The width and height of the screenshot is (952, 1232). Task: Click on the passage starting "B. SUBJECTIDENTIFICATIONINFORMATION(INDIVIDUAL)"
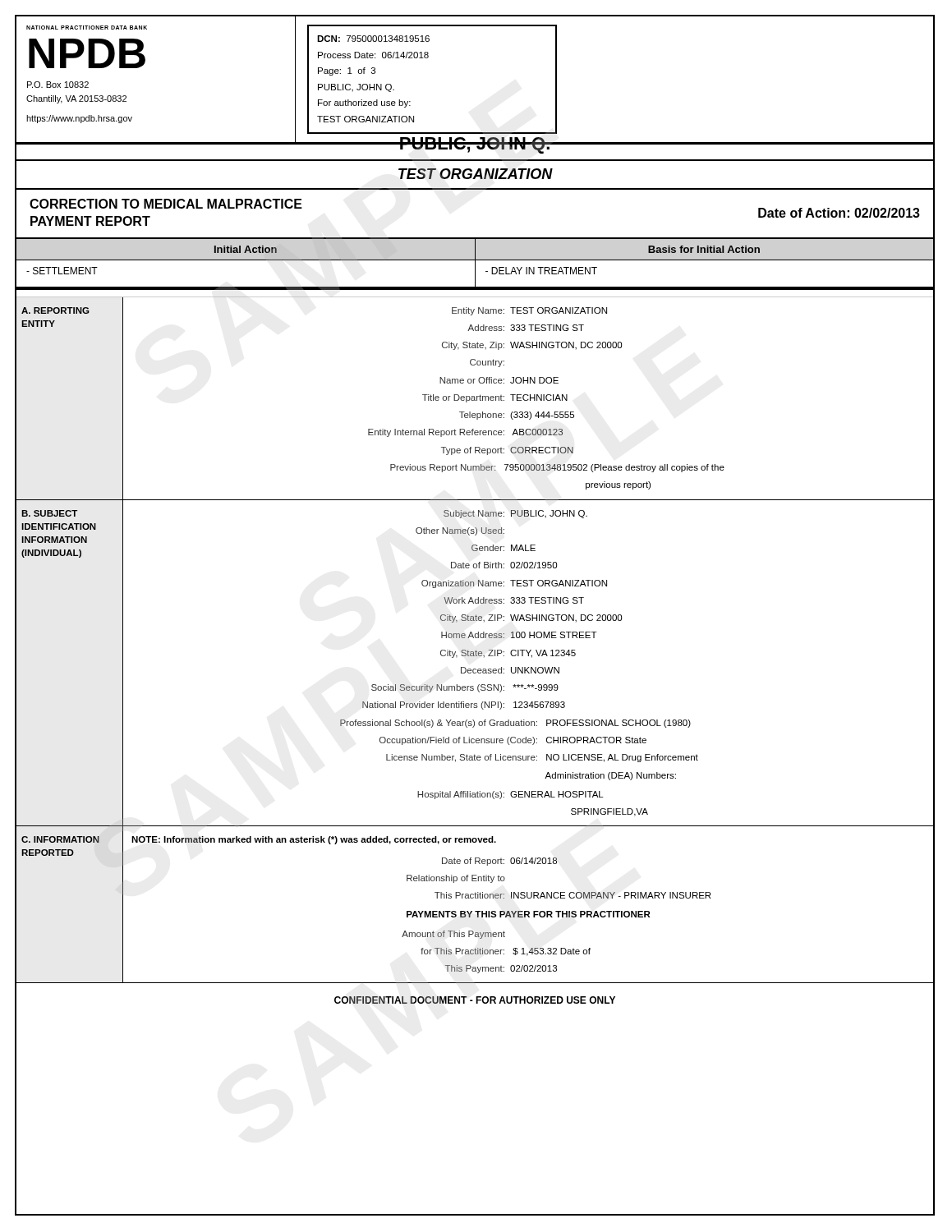click(x=59, y=533)
